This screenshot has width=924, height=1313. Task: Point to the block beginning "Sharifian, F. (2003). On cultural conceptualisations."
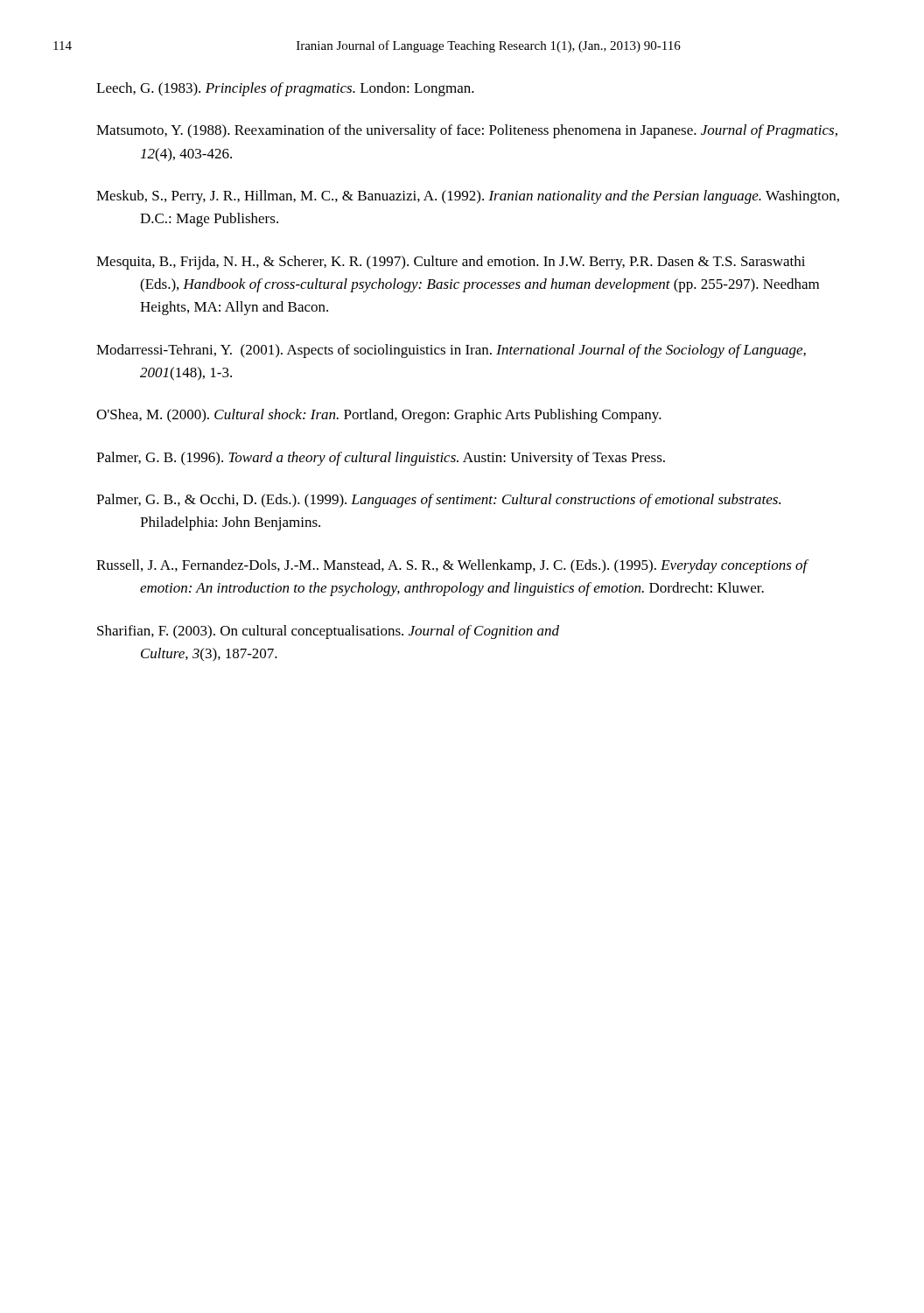(x=471, y=642)
